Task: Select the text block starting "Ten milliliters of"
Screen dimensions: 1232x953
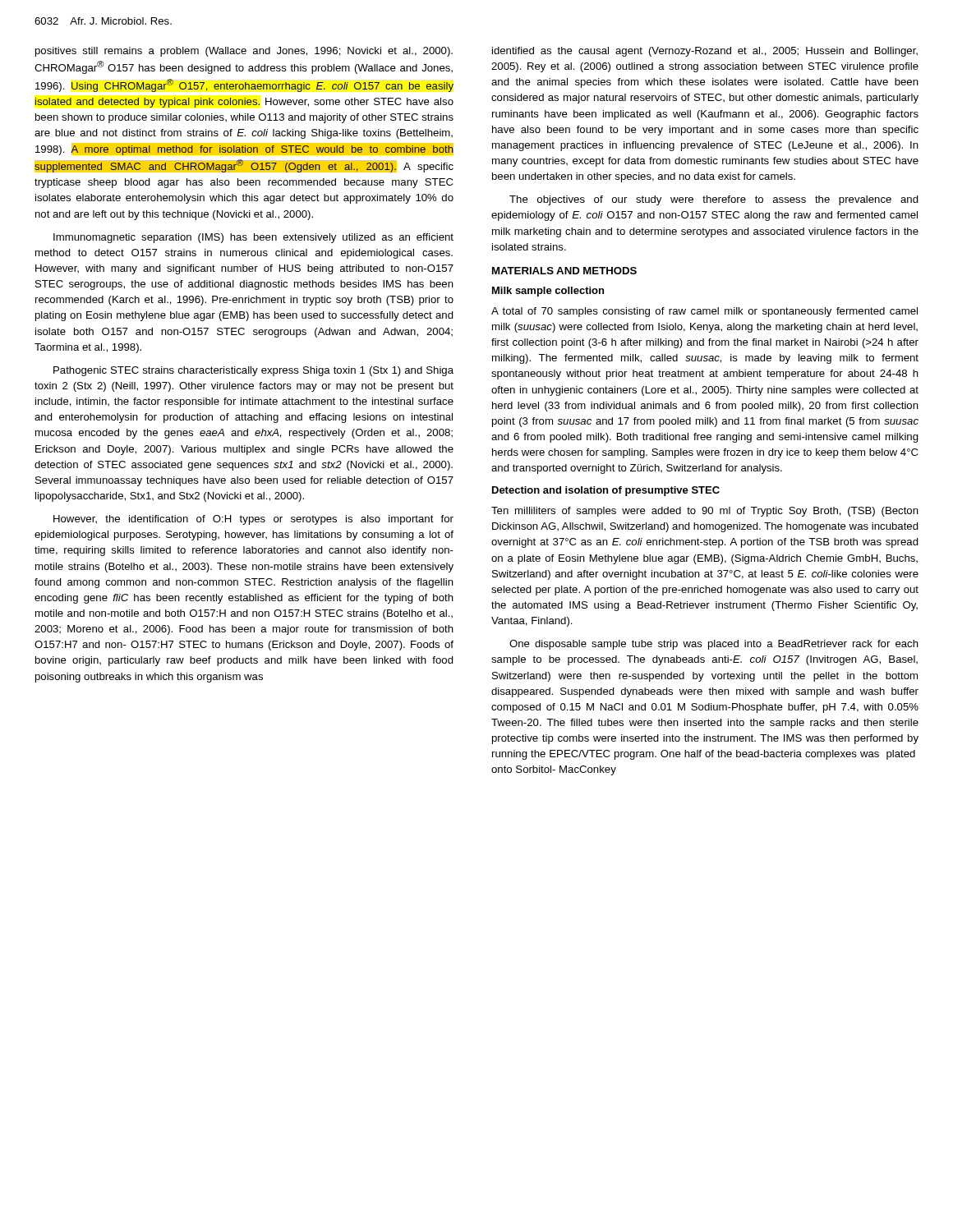Action: tap(705, 566)
